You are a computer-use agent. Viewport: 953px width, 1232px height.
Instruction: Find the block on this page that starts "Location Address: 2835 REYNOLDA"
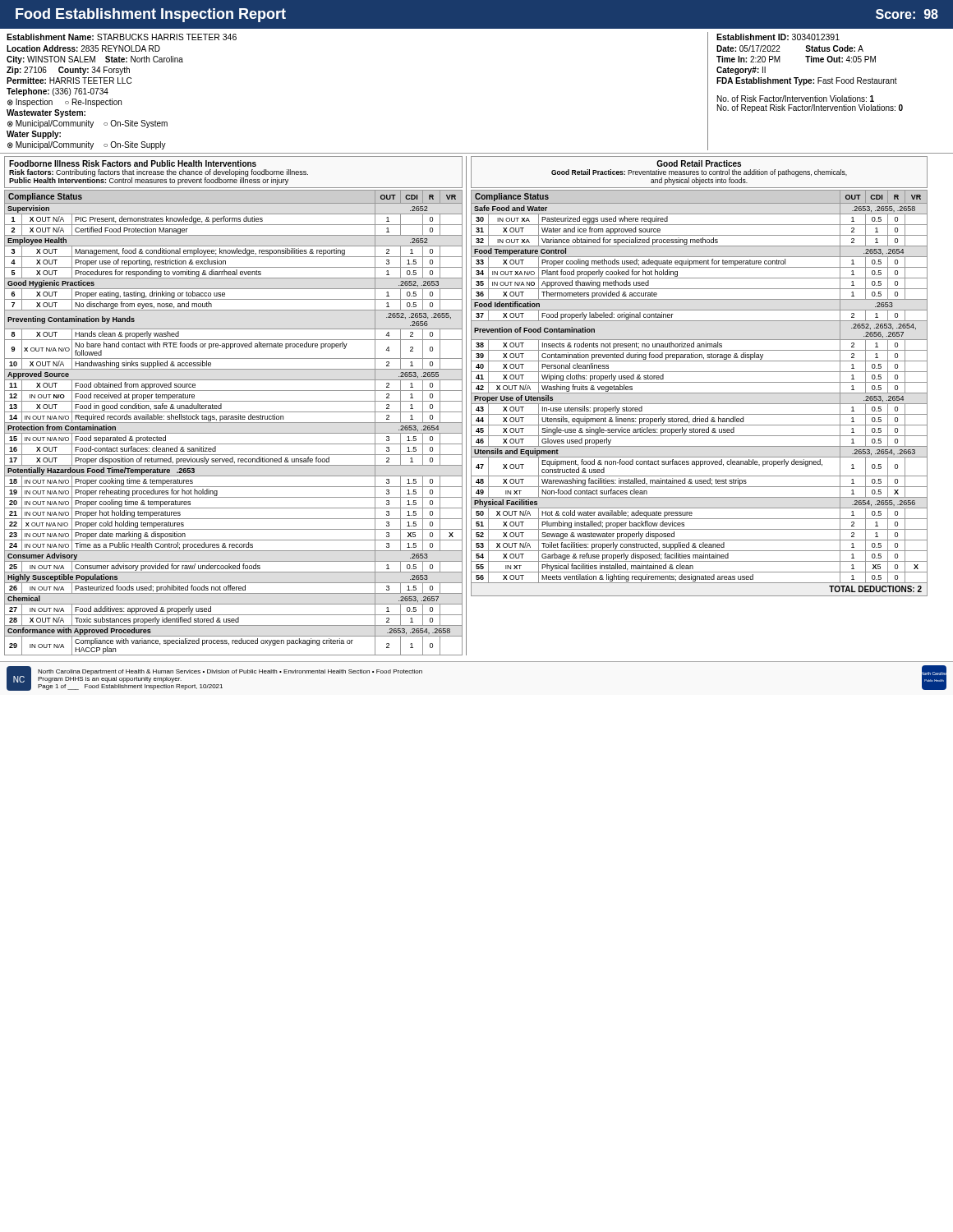point(83,49)
